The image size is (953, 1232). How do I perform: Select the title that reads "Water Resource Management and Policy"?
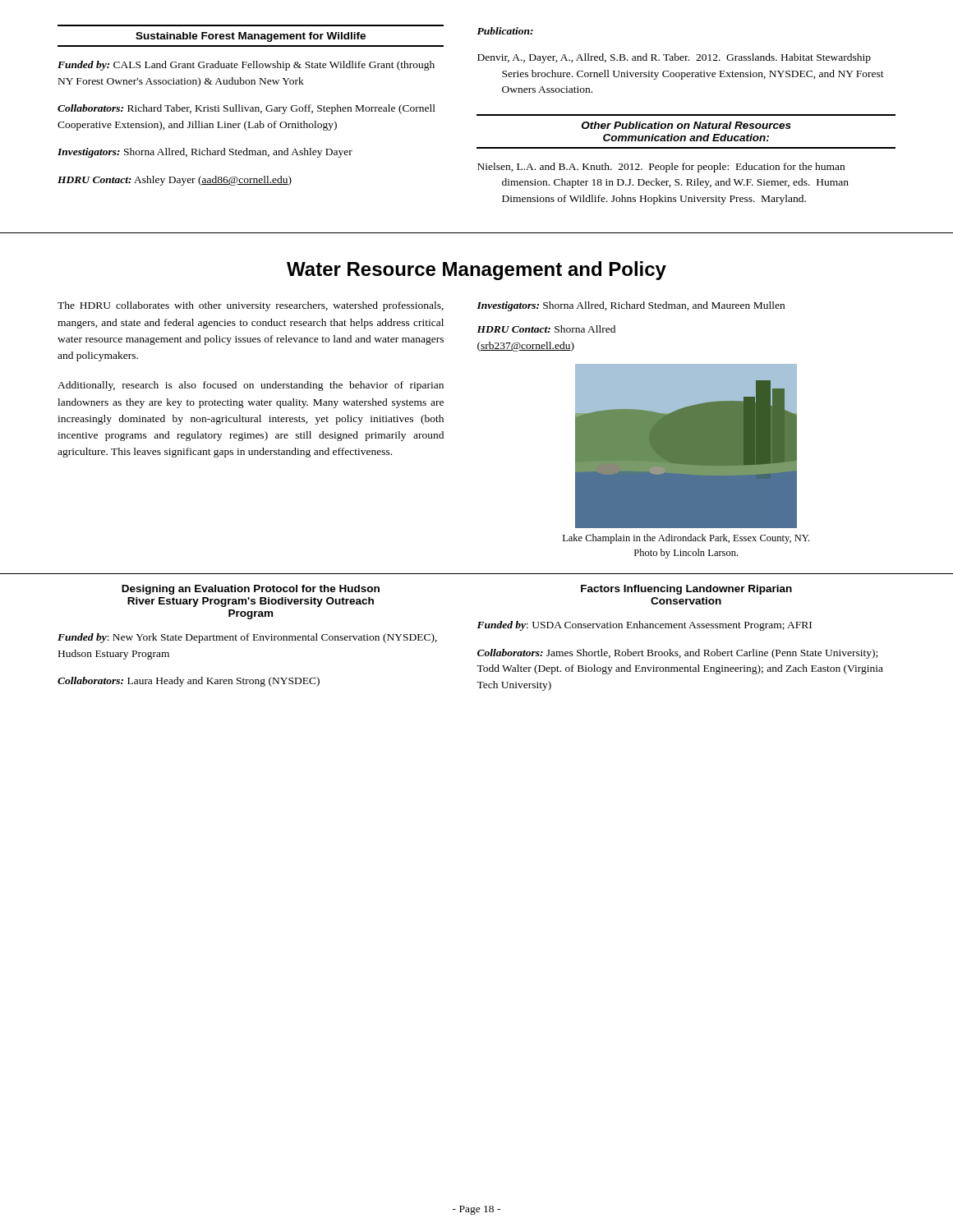pos(476,269)
